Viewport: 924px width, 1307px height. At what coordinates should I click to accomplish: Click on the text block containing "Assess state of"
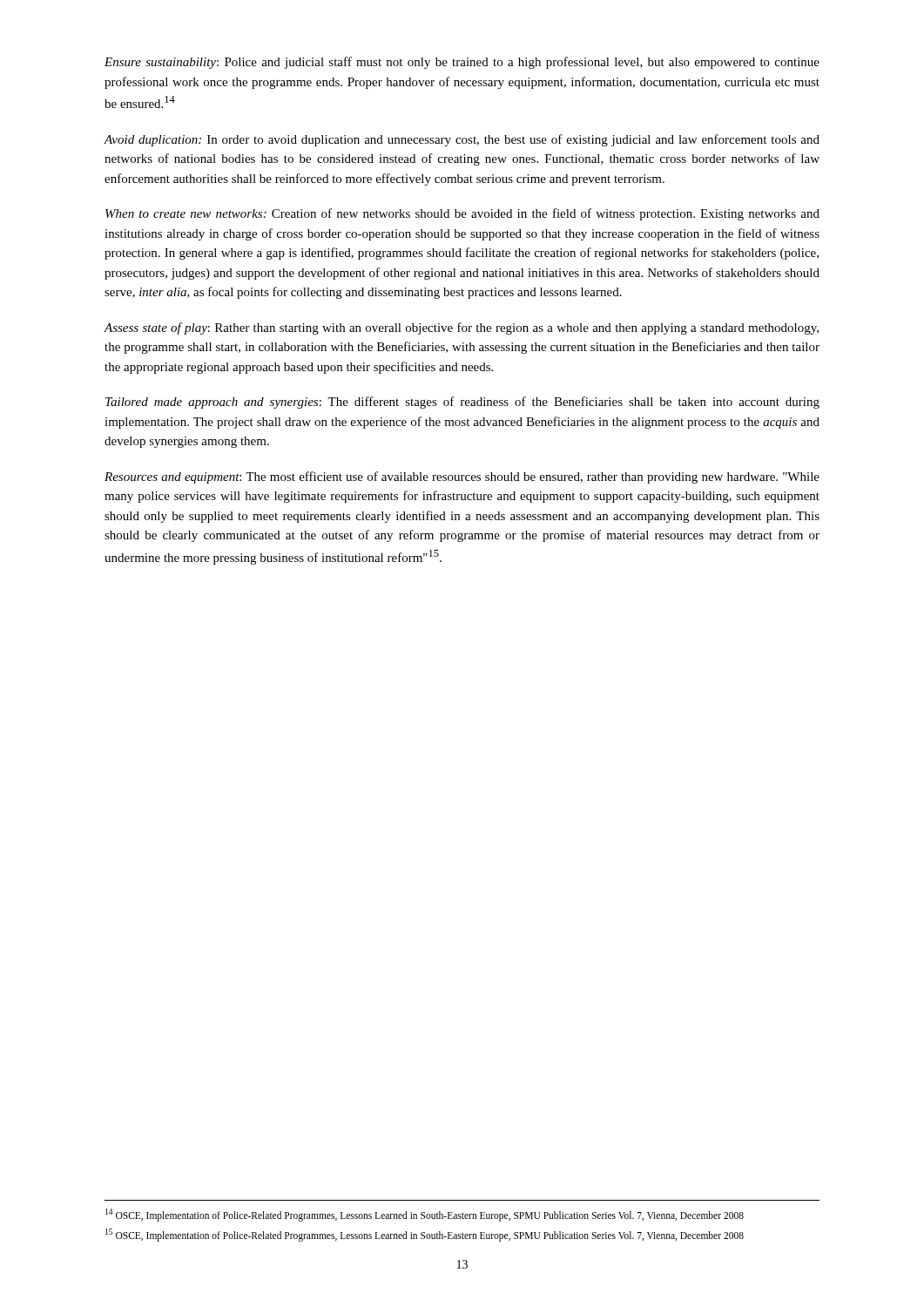462,347
